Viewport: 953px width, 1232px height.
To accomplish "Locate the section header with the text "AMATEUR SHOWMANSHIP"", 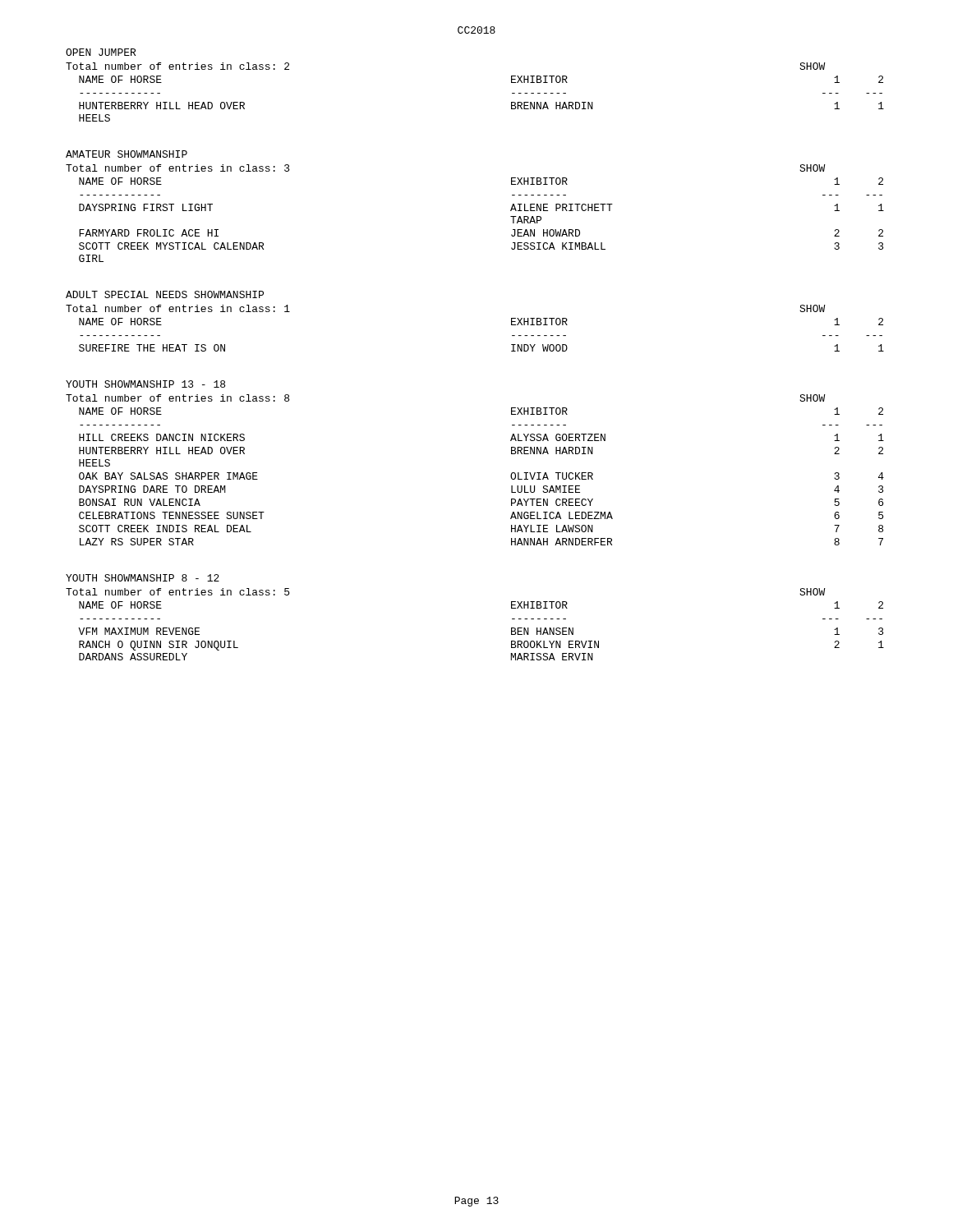I will click(127, 155).
